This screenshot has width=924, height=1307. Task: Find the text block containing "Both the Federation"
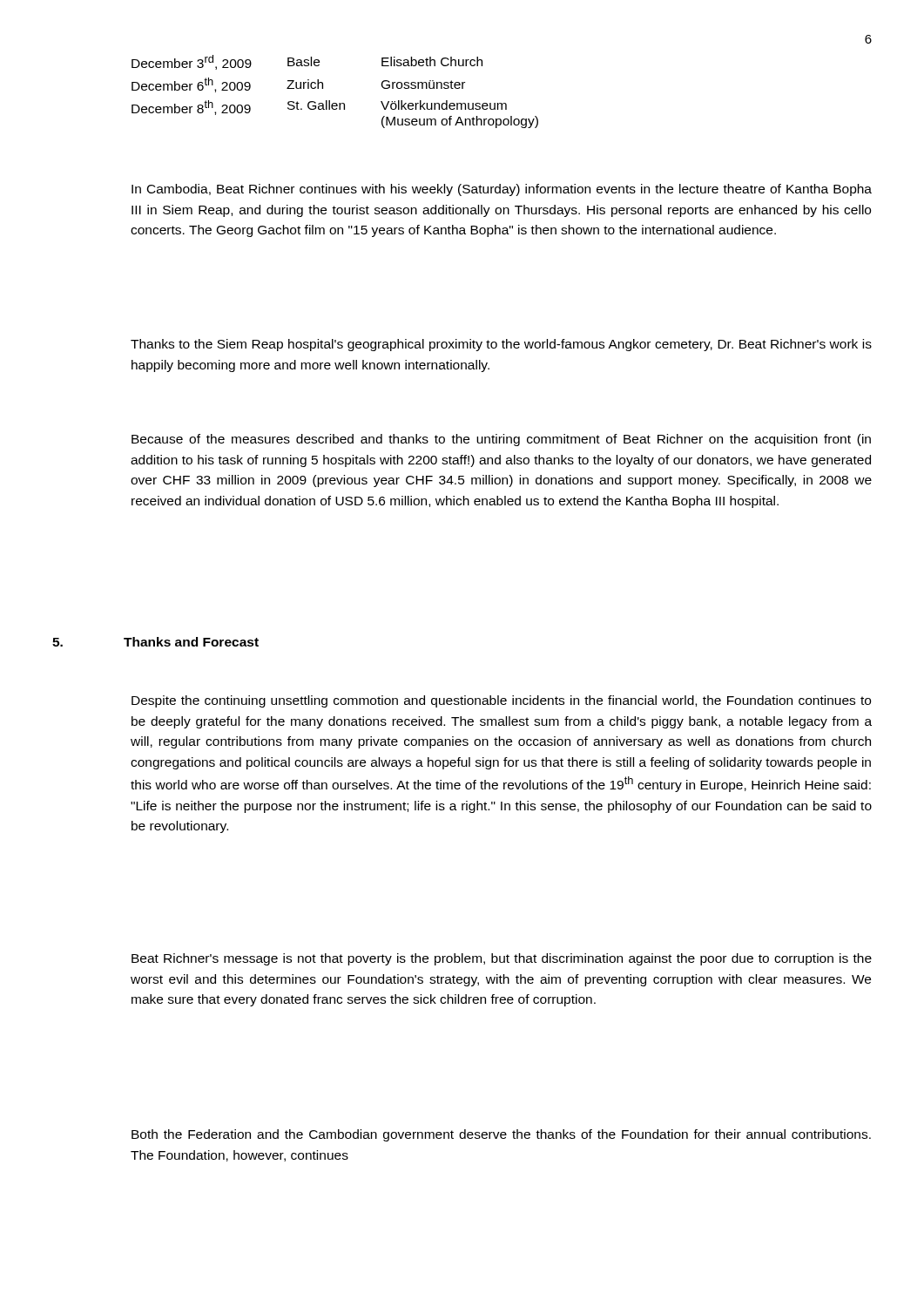click(x=501, y=1144)
